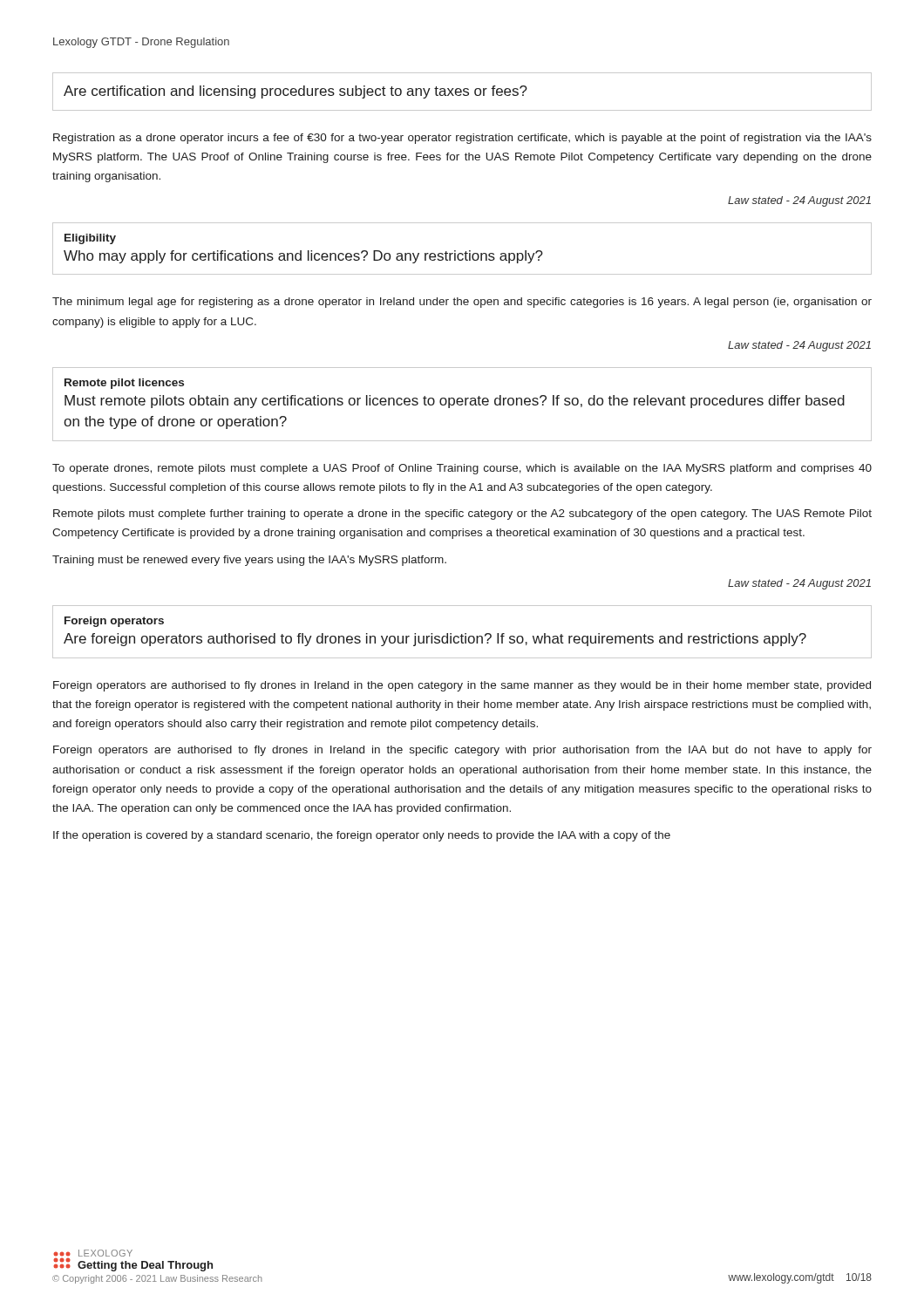Click on the block starting "If the operation is"
Image resolution: width=924 pixels, height=1308 pixels.
[x=361, y=835]
